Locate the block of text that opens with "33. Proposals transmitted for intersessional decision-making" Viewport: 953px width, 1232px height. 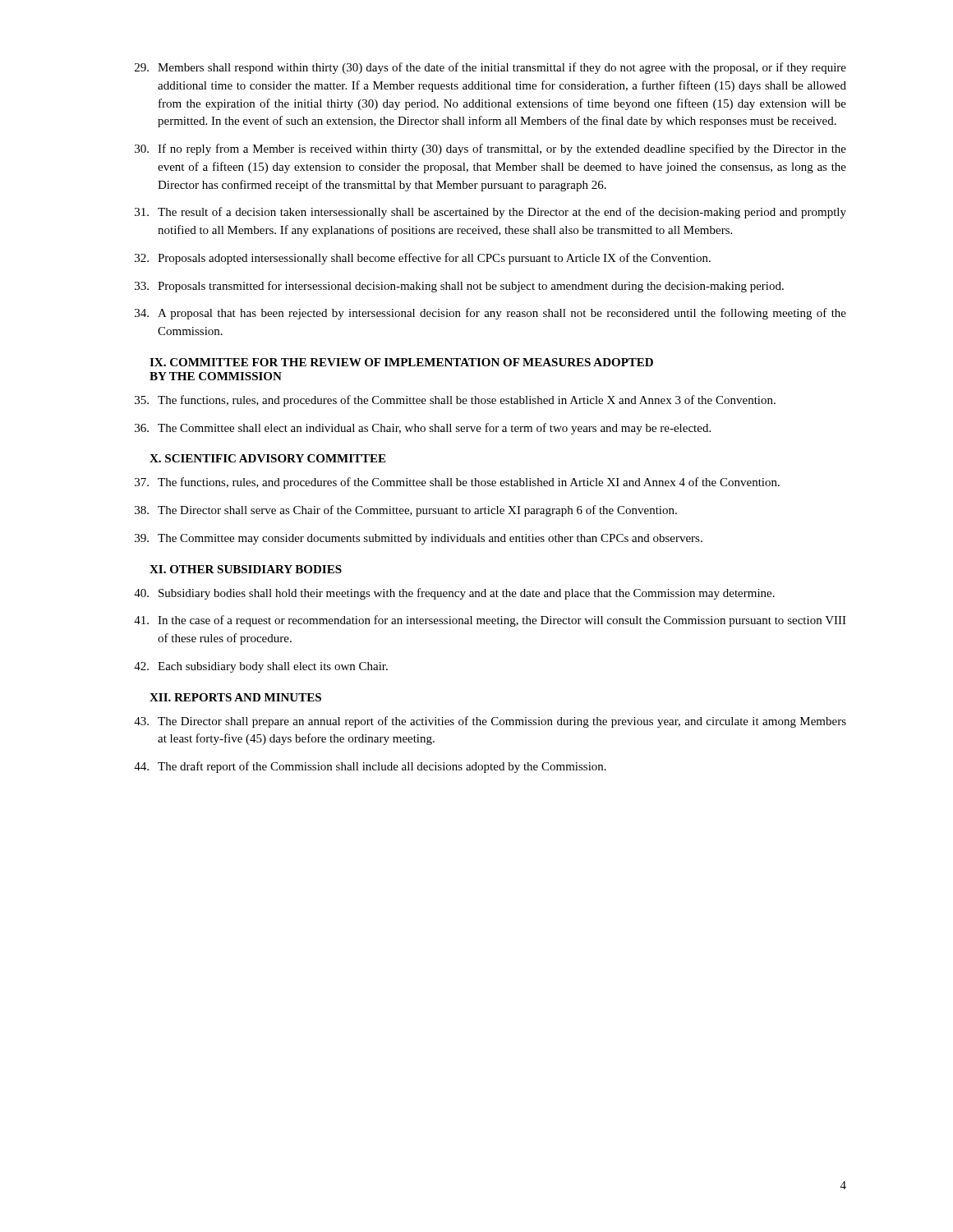(x=476, y=286)
